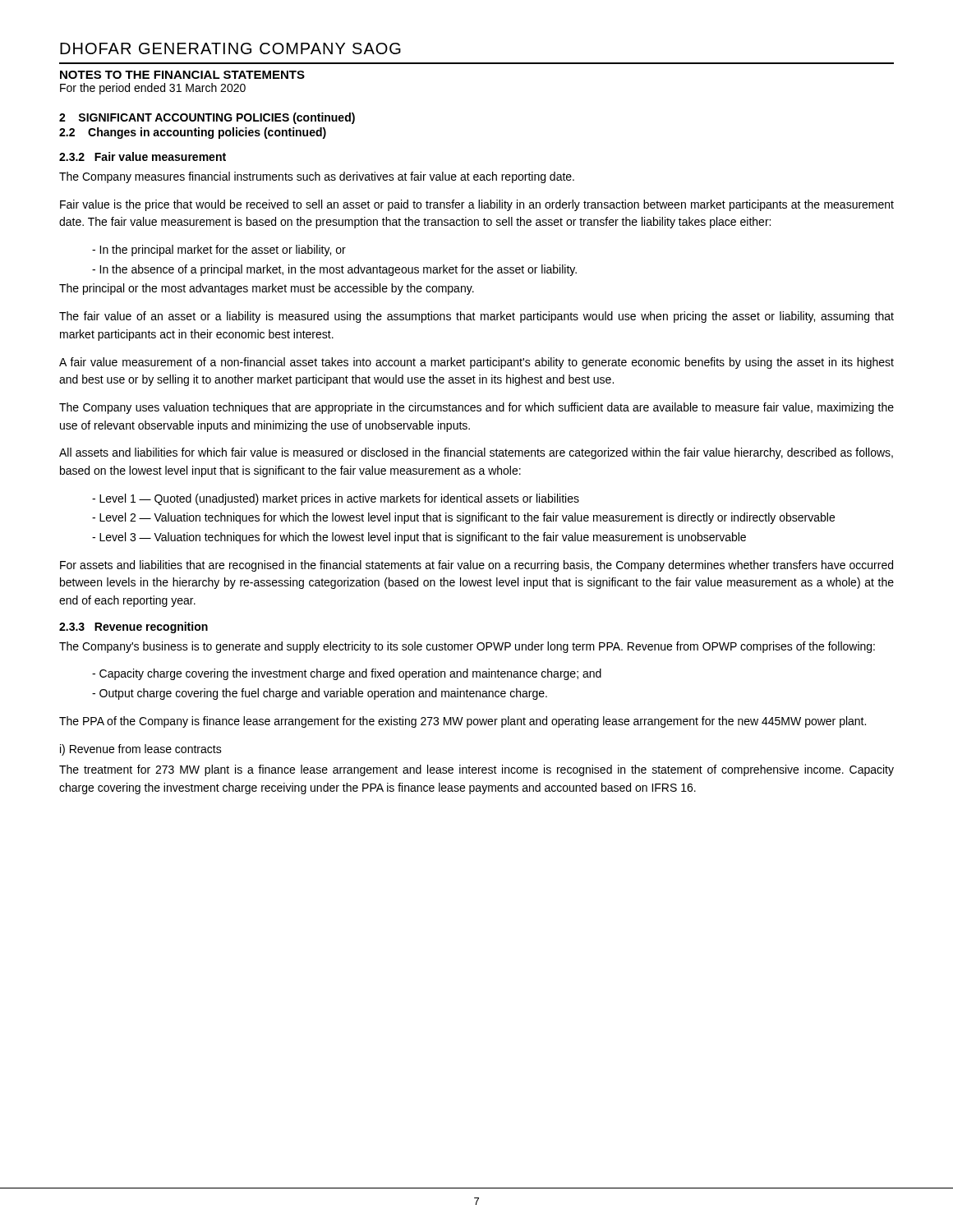
Task: Click the passage that begins "A fair value"
Action: tap(476, 371)
